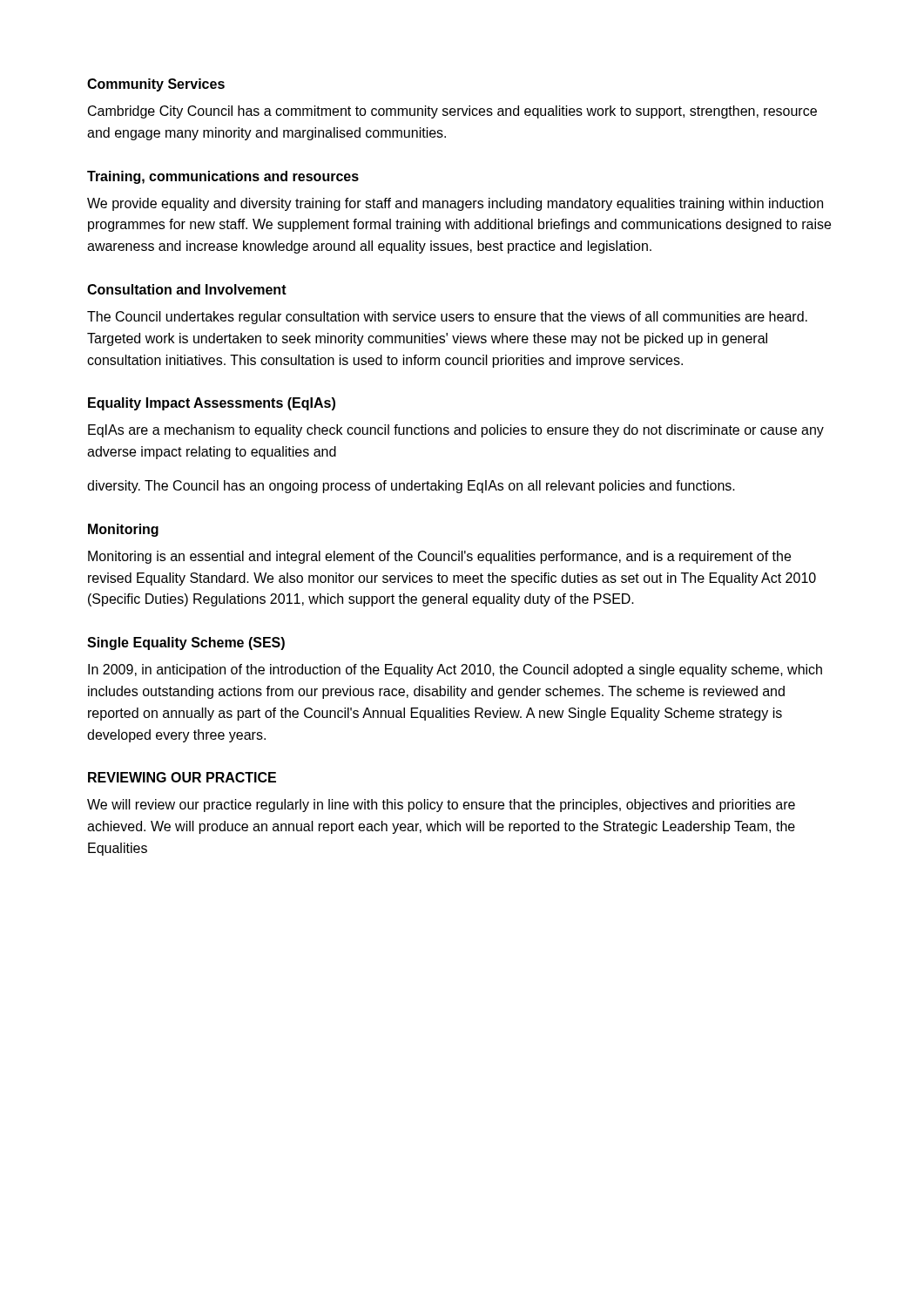Navigate to the block starting "The Council undertakes regular consultation with service"
Screen dimensions: 1307x924
pos(448,338)
